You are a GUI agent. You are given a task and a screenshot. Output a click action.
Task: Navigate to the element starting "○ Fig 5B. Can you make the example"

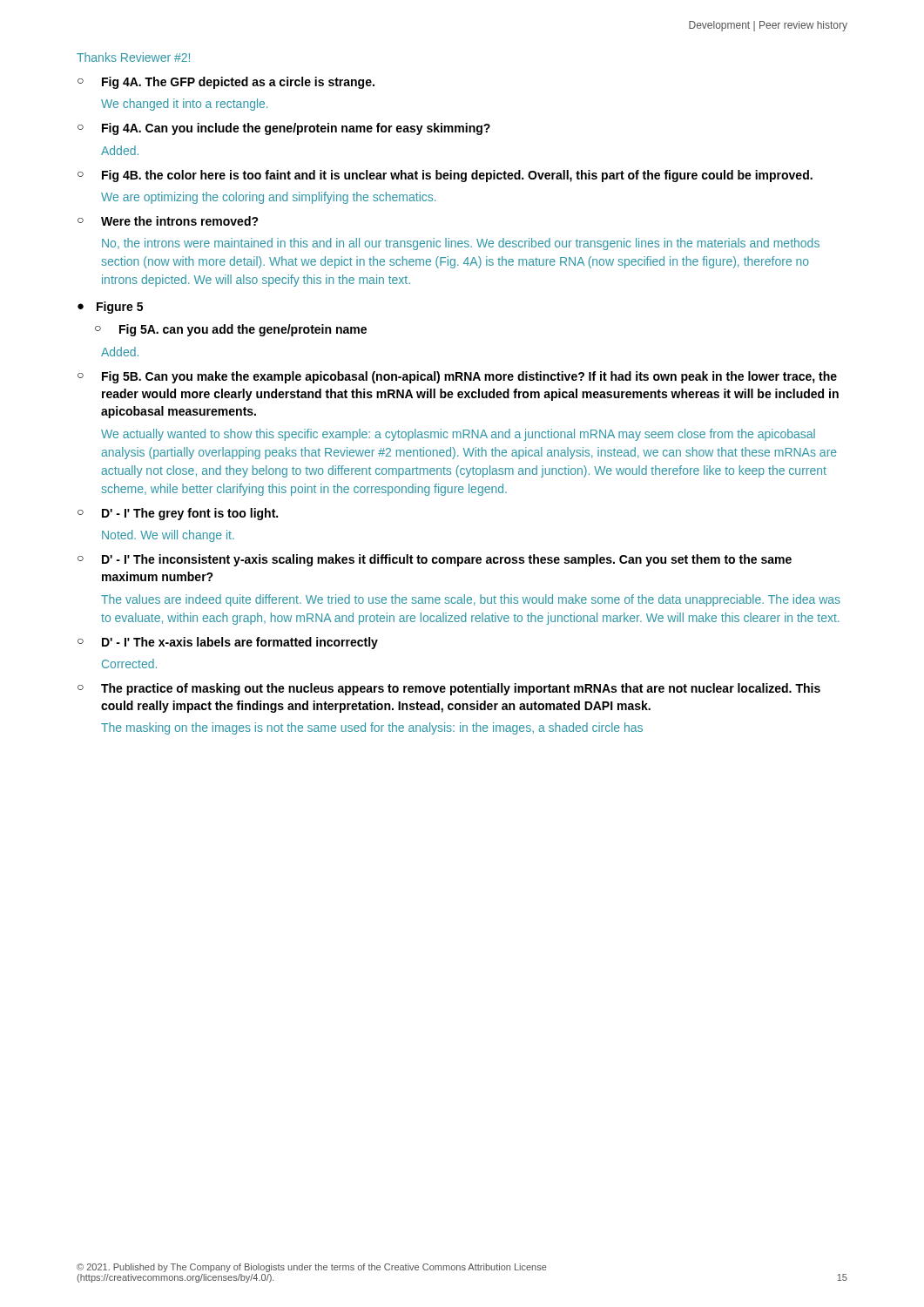tap(462, 394)
